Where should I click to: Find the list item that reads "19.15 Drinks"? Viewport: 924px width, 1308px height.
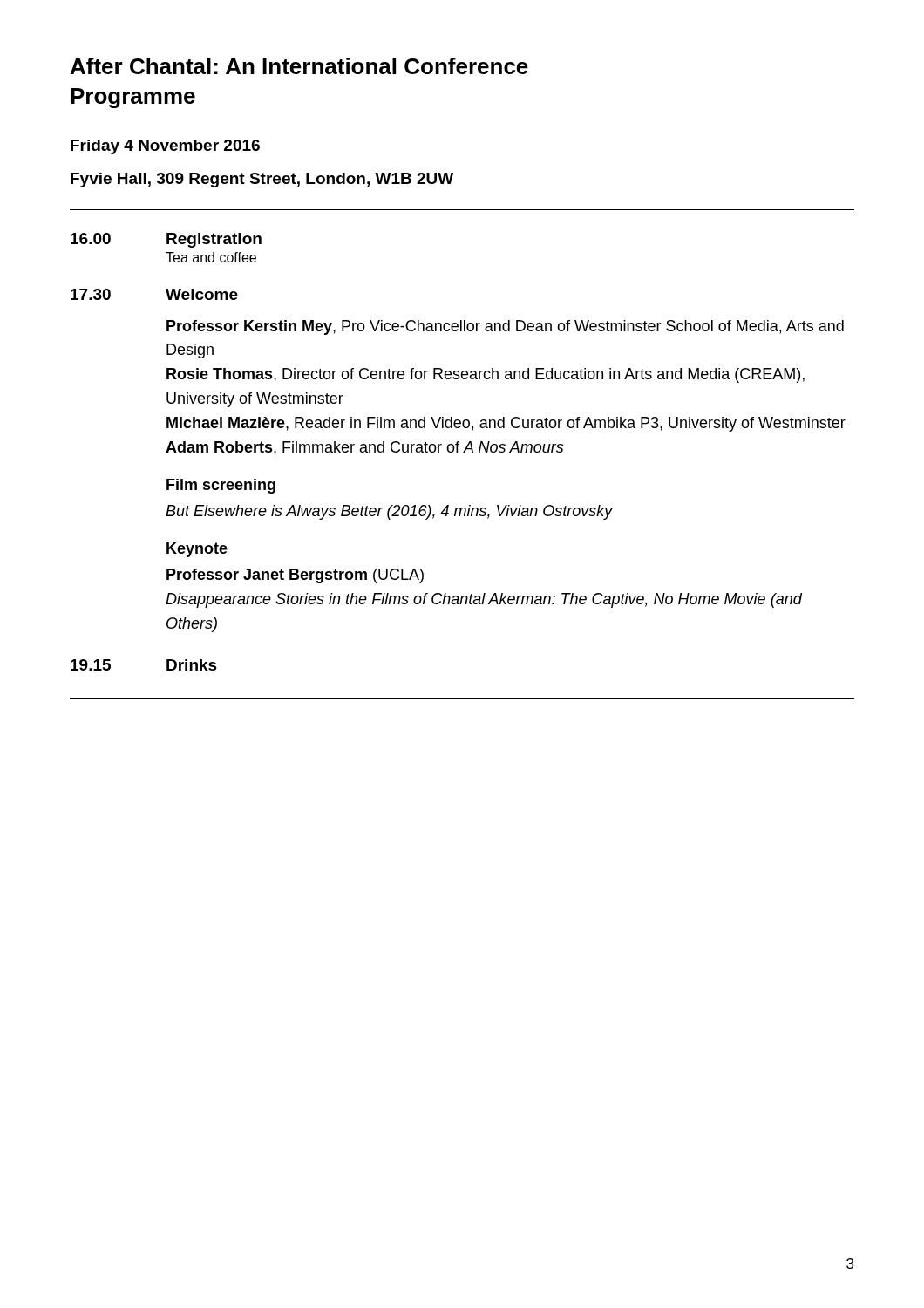83,665
